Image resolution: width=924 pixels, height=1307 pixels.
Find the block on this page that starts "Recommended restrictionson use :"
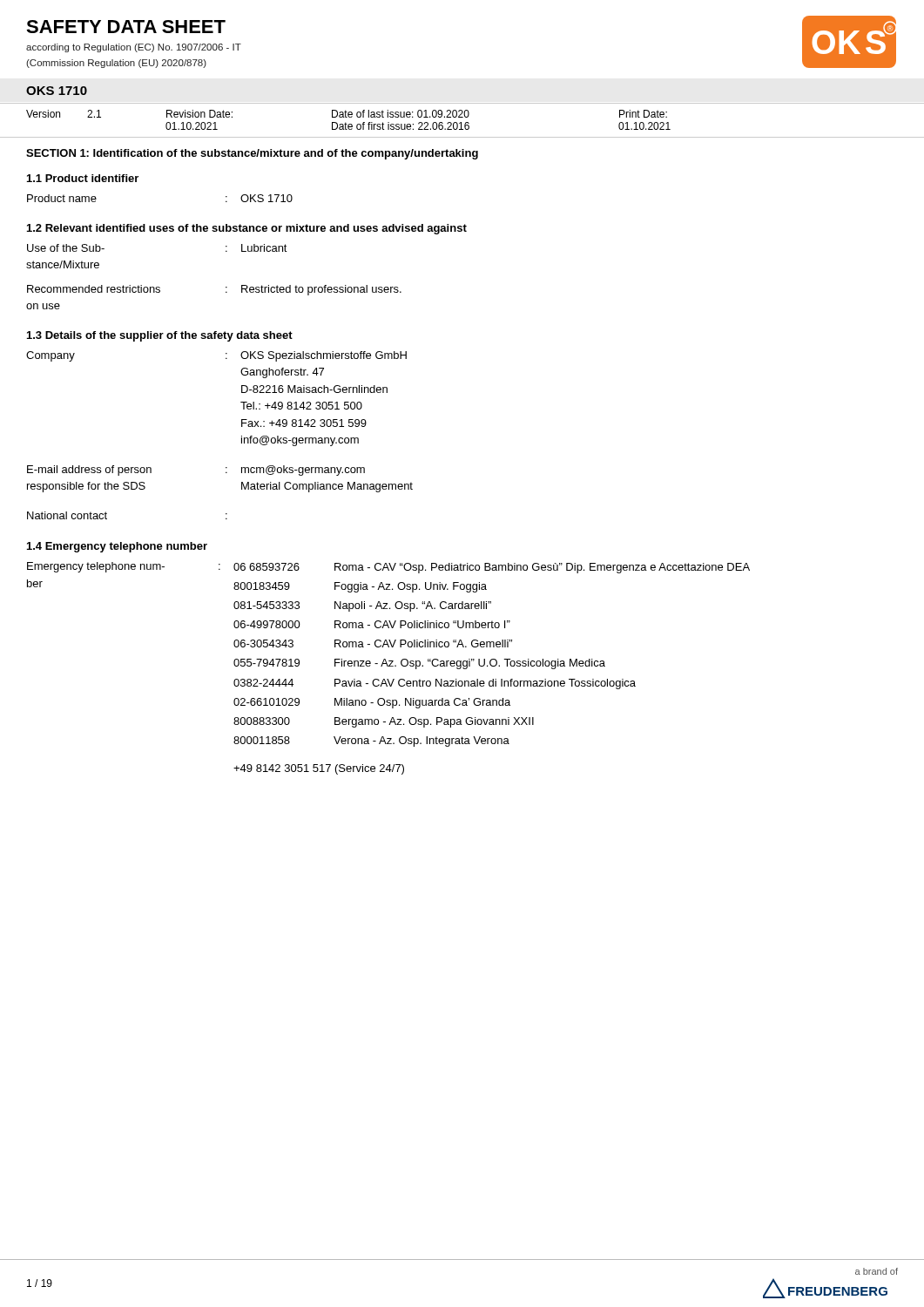(x=96, y=290)
